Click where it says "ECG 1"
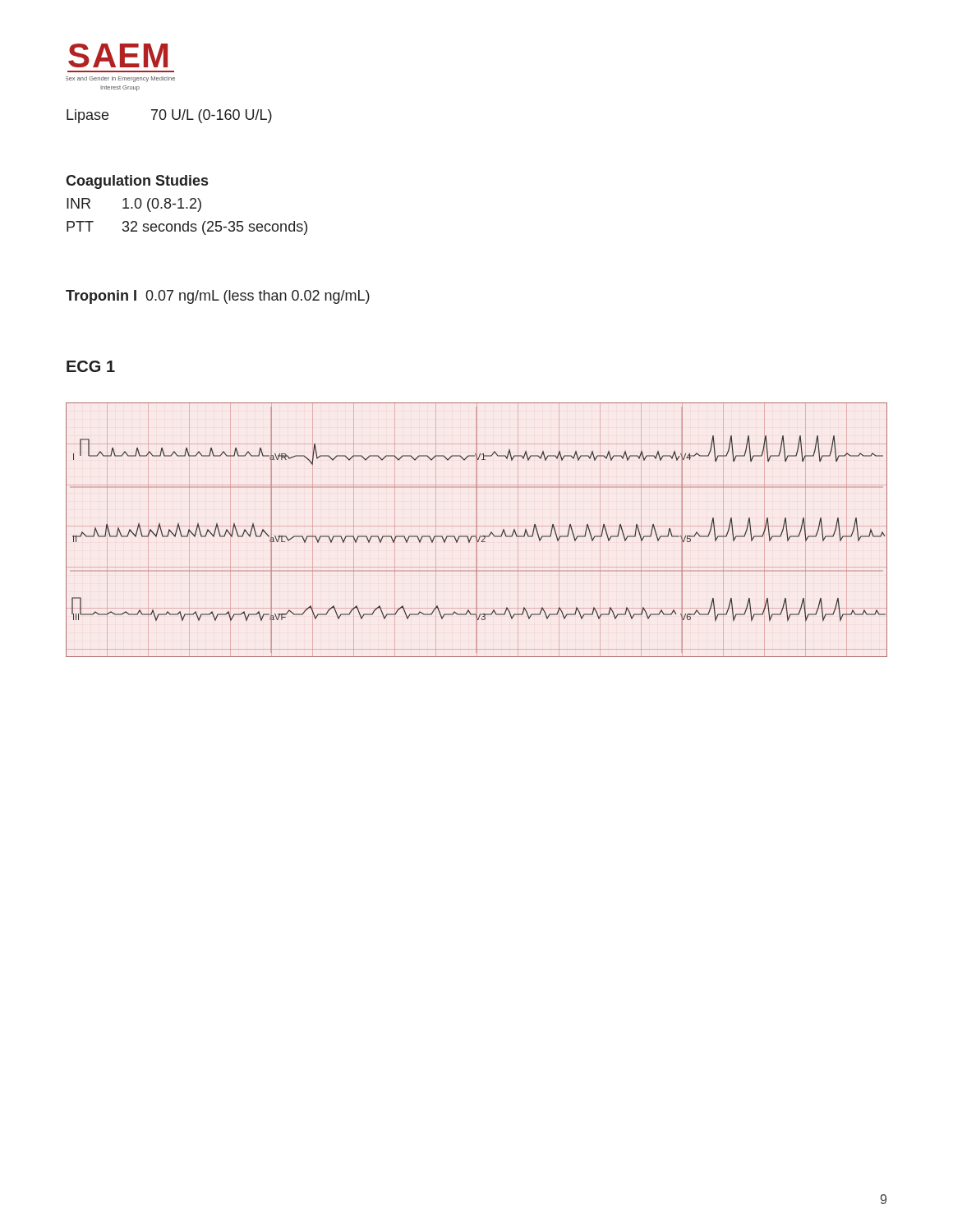 point(90,366)
